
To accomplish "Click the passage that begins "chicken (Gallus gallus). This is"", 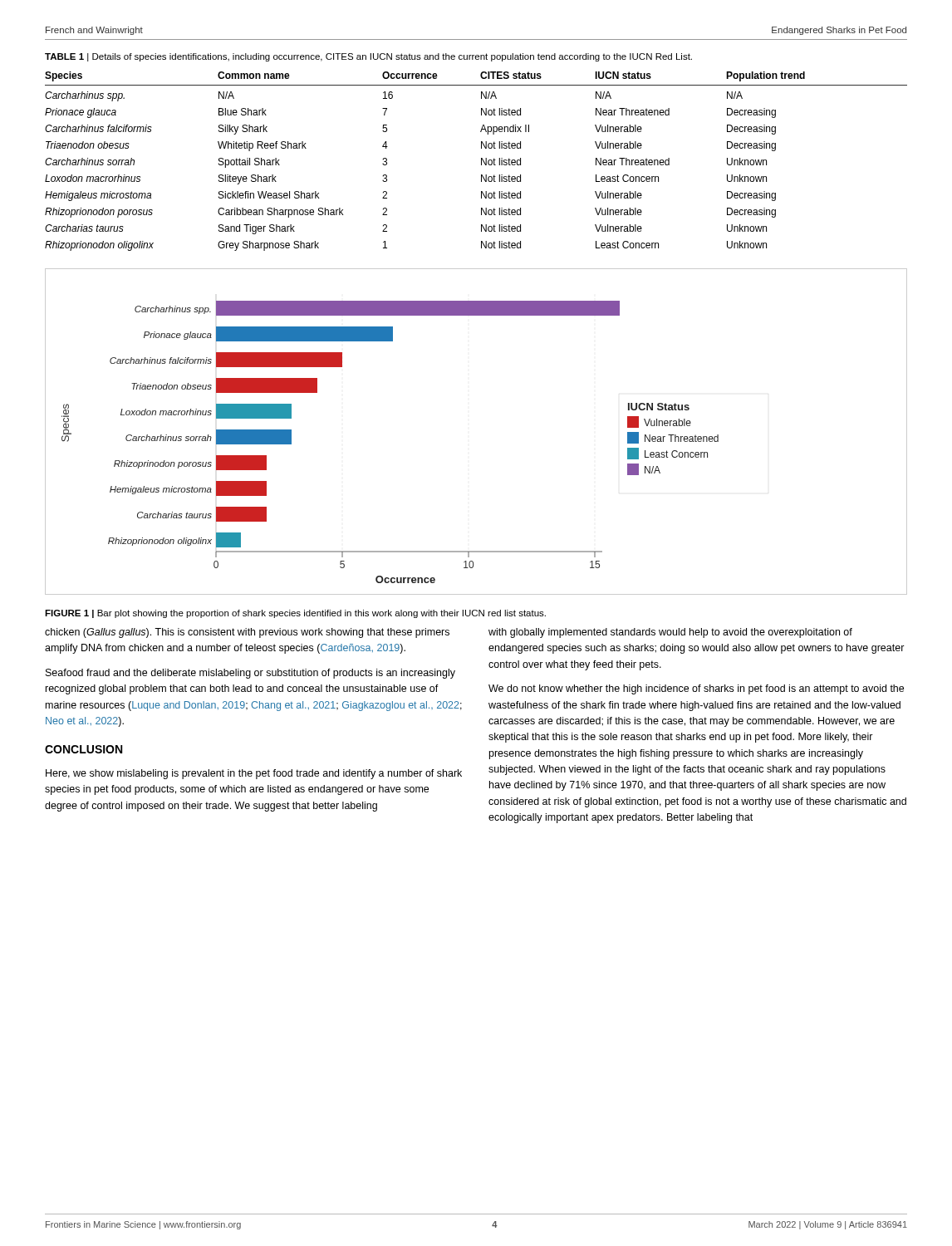I will pos(254,677).
